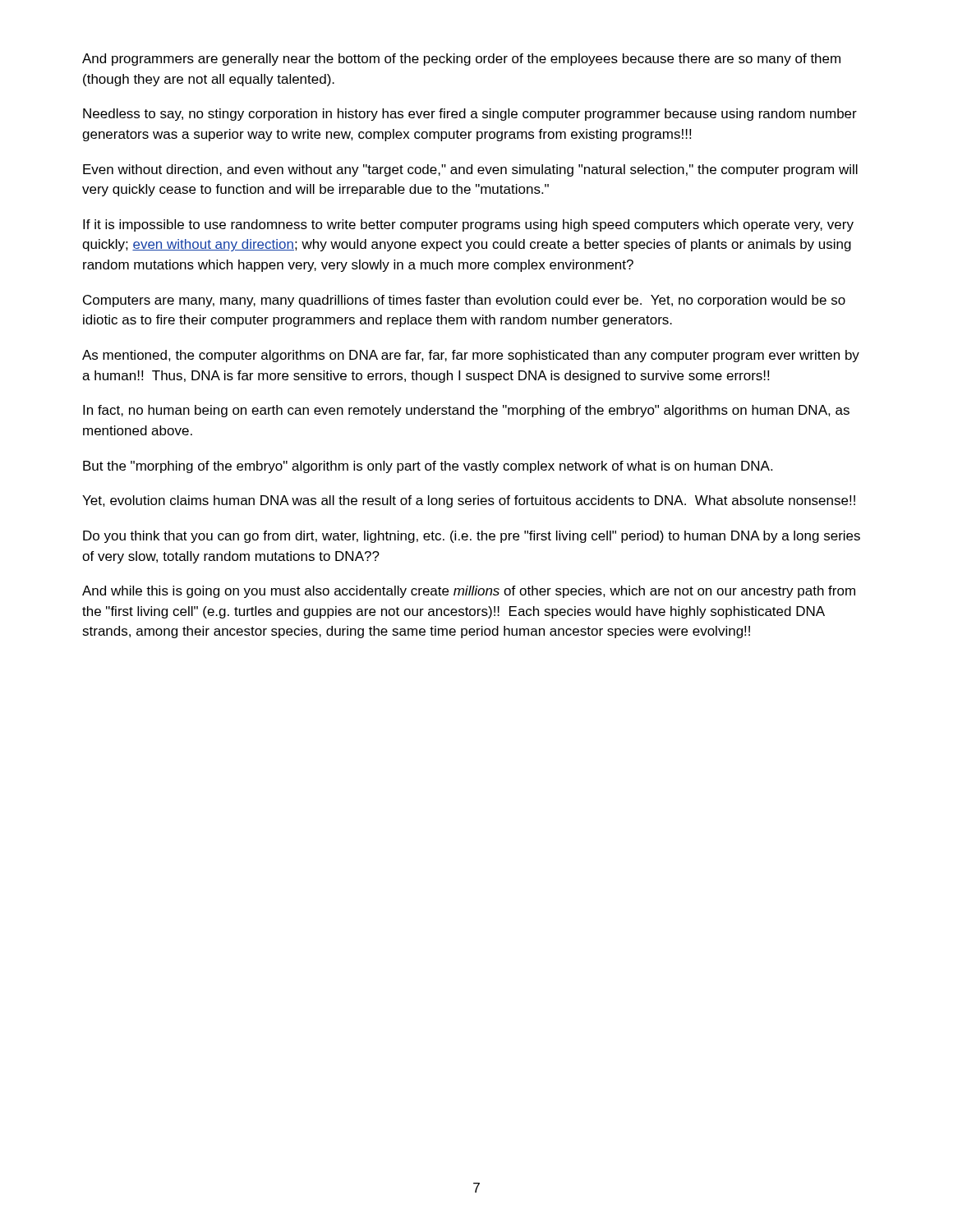Select the text block that reads "Computers are many, many, many quadrillions of"
Viewport: 953px width, 1232px height.
click(464, 310)
